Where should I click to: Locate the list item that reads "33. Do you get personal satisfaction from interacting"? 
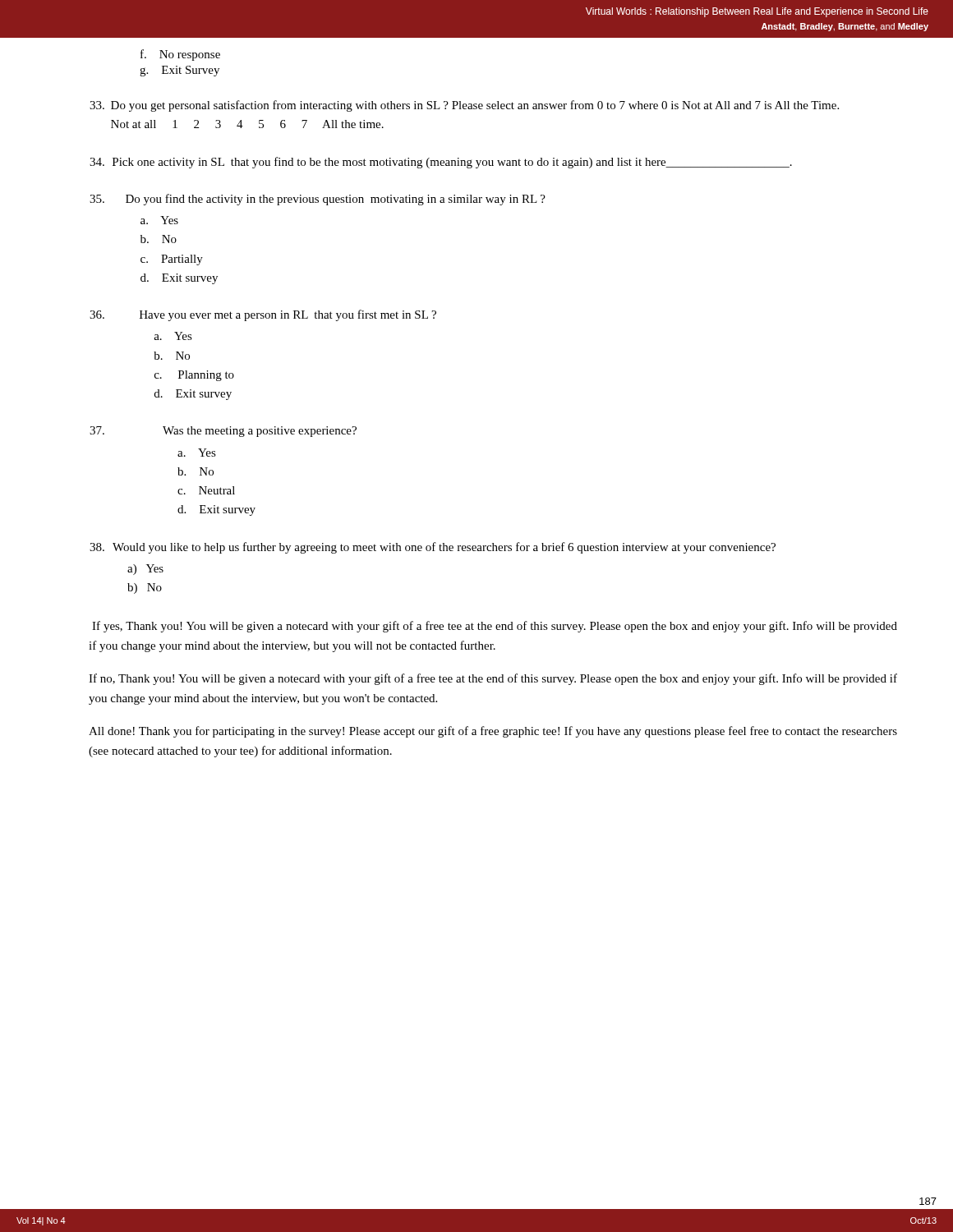(493, 115)
